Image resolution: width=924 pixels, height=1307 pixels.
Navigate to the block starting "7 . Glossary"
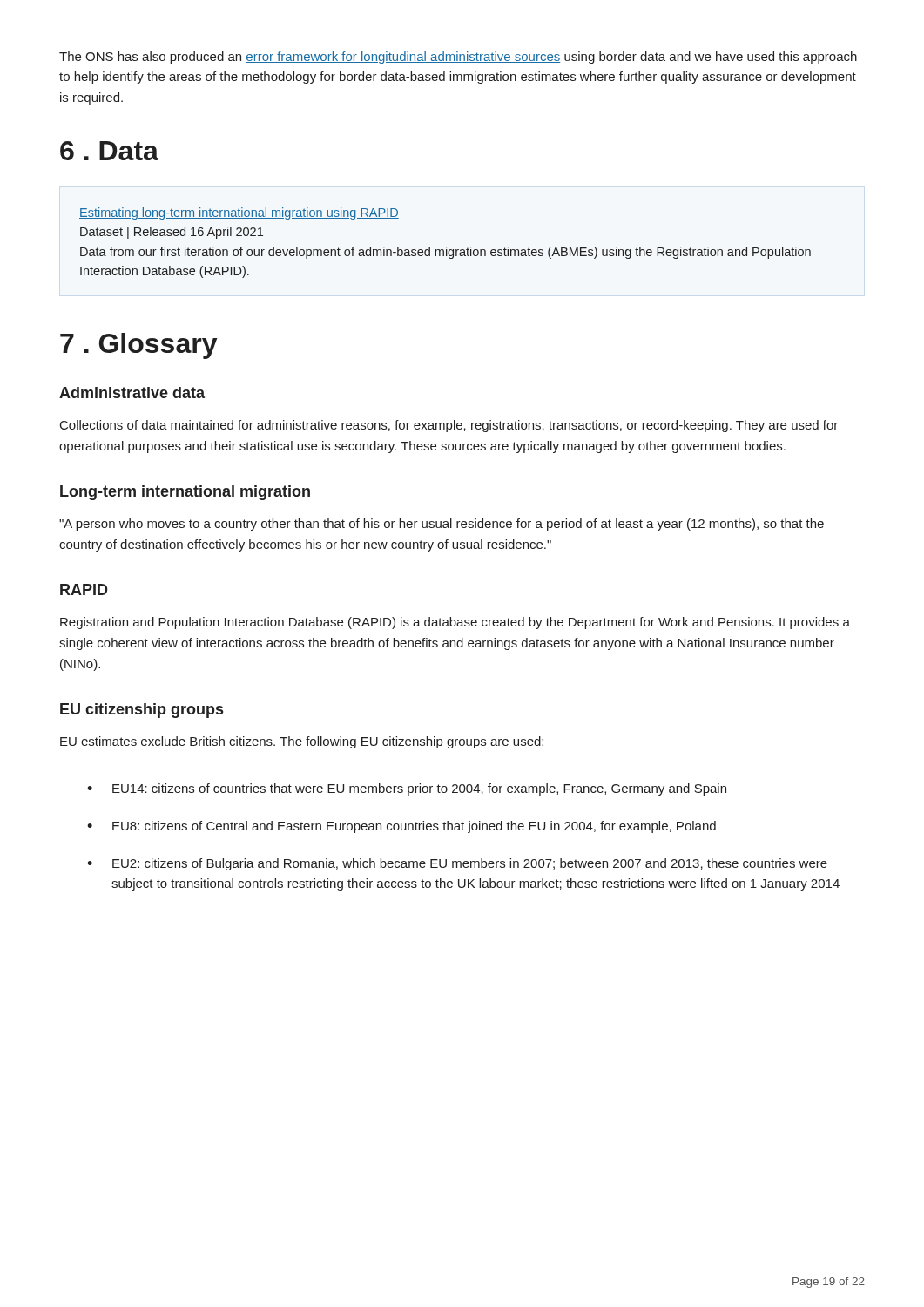pyautogui.click(x=138, y=346)
